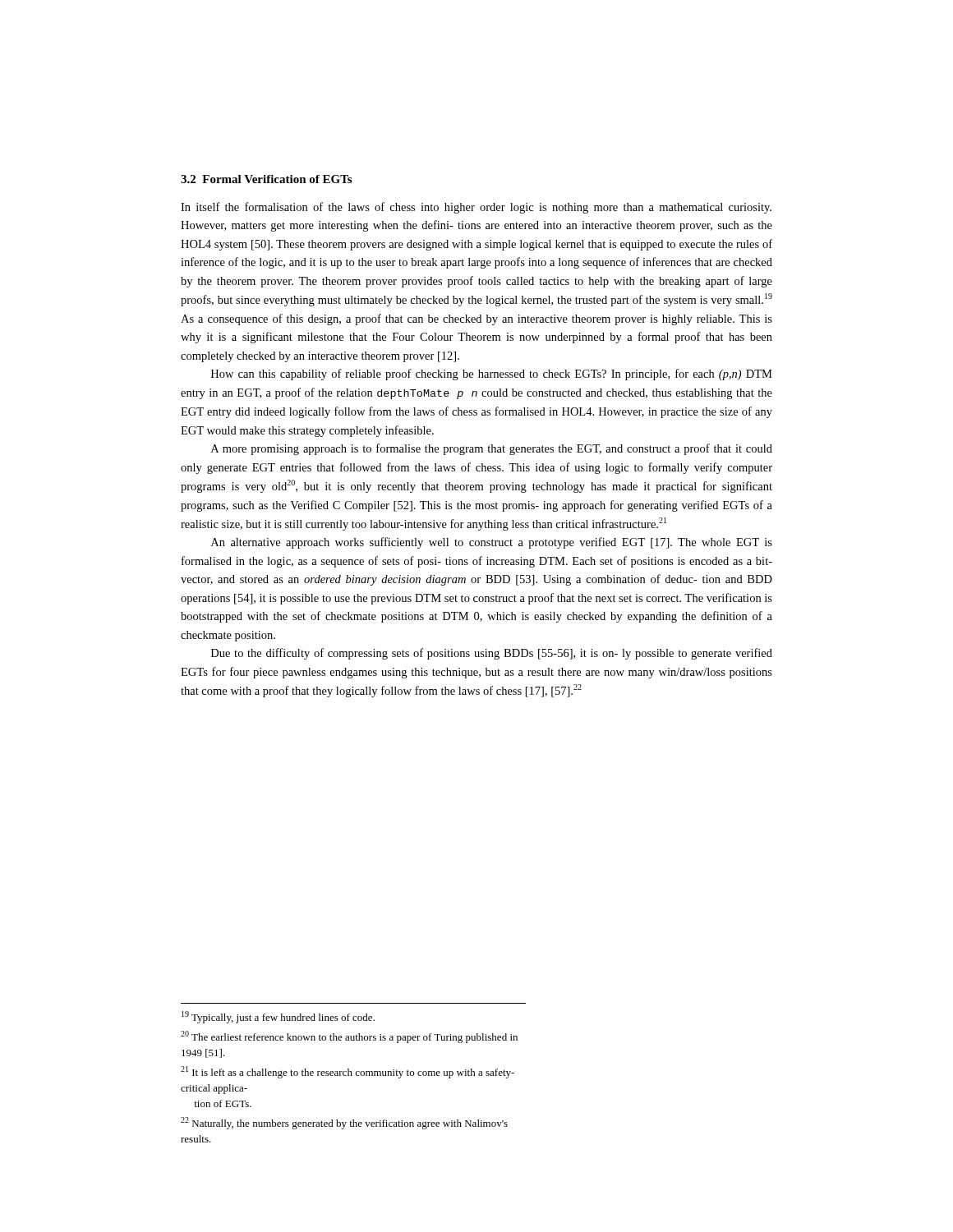Locate the block of text that opens with "How can this capability of reliable proof"
The height and width of the screenshot is (1232, 953).
[476, 402]
